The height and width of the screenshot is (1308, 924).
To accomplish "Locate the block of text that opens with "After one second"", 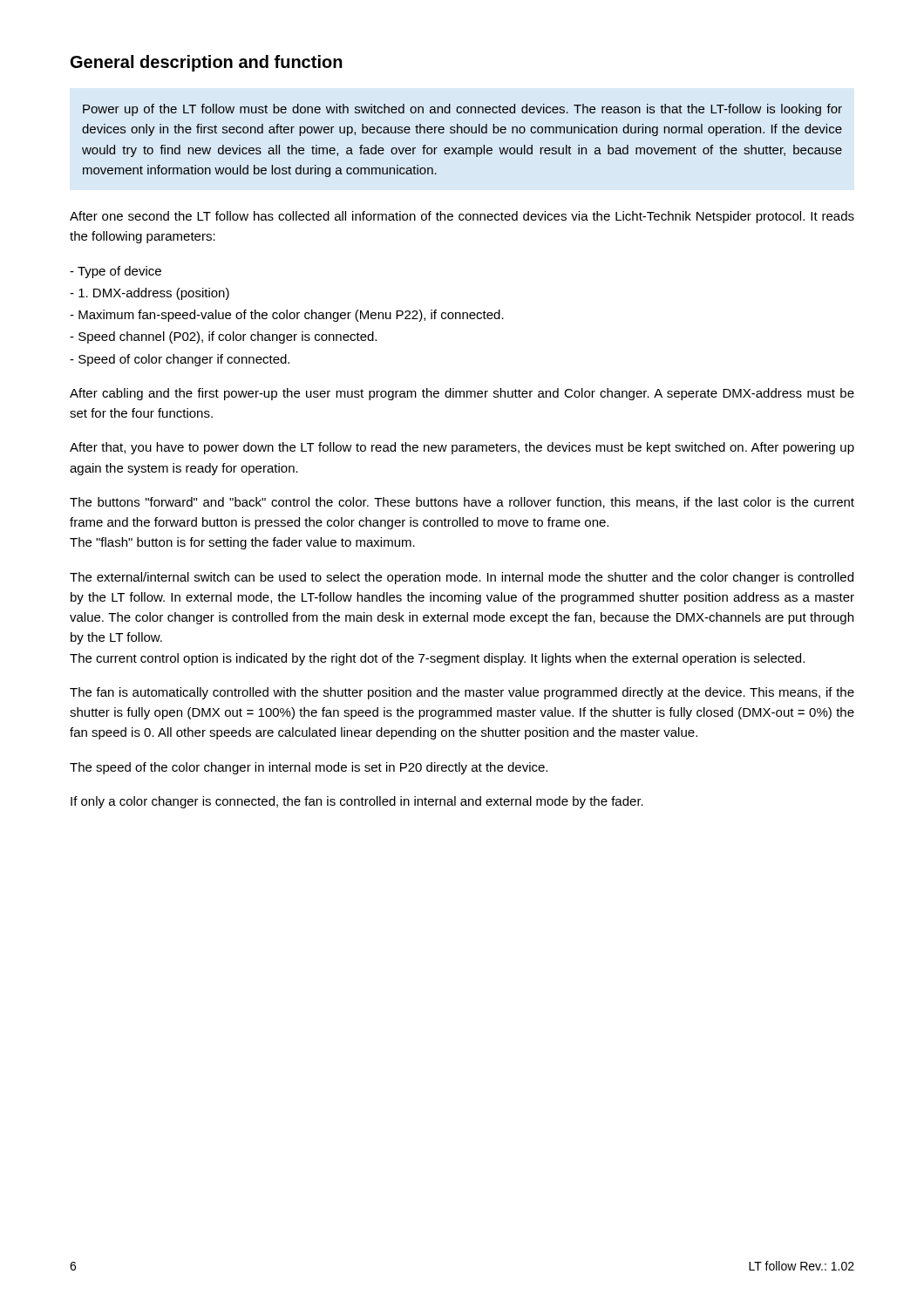I will (462, 226).
